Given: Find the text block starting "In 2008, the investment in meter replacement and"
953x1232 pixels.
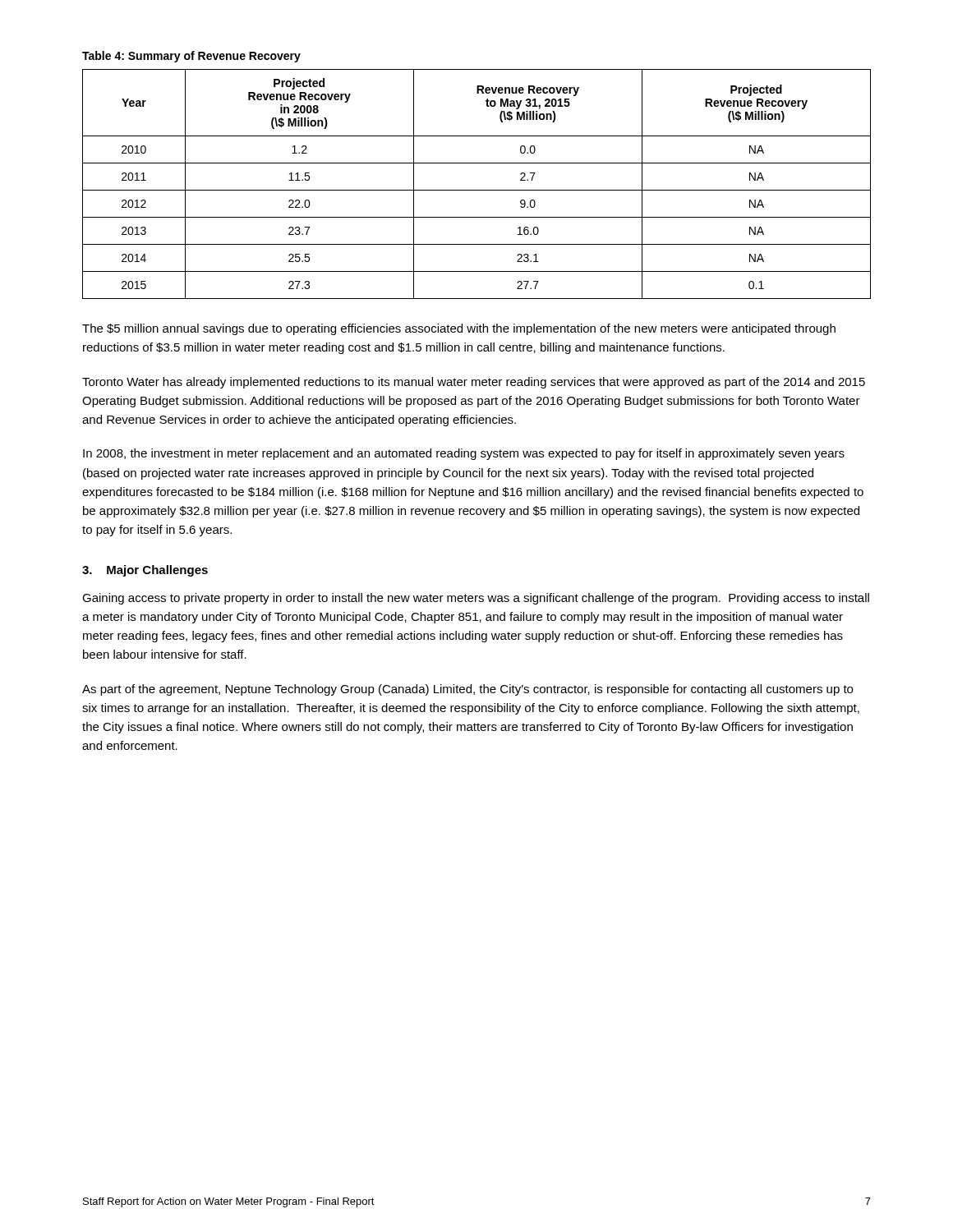Looking at the screenshot, I should tap(473, 491).
